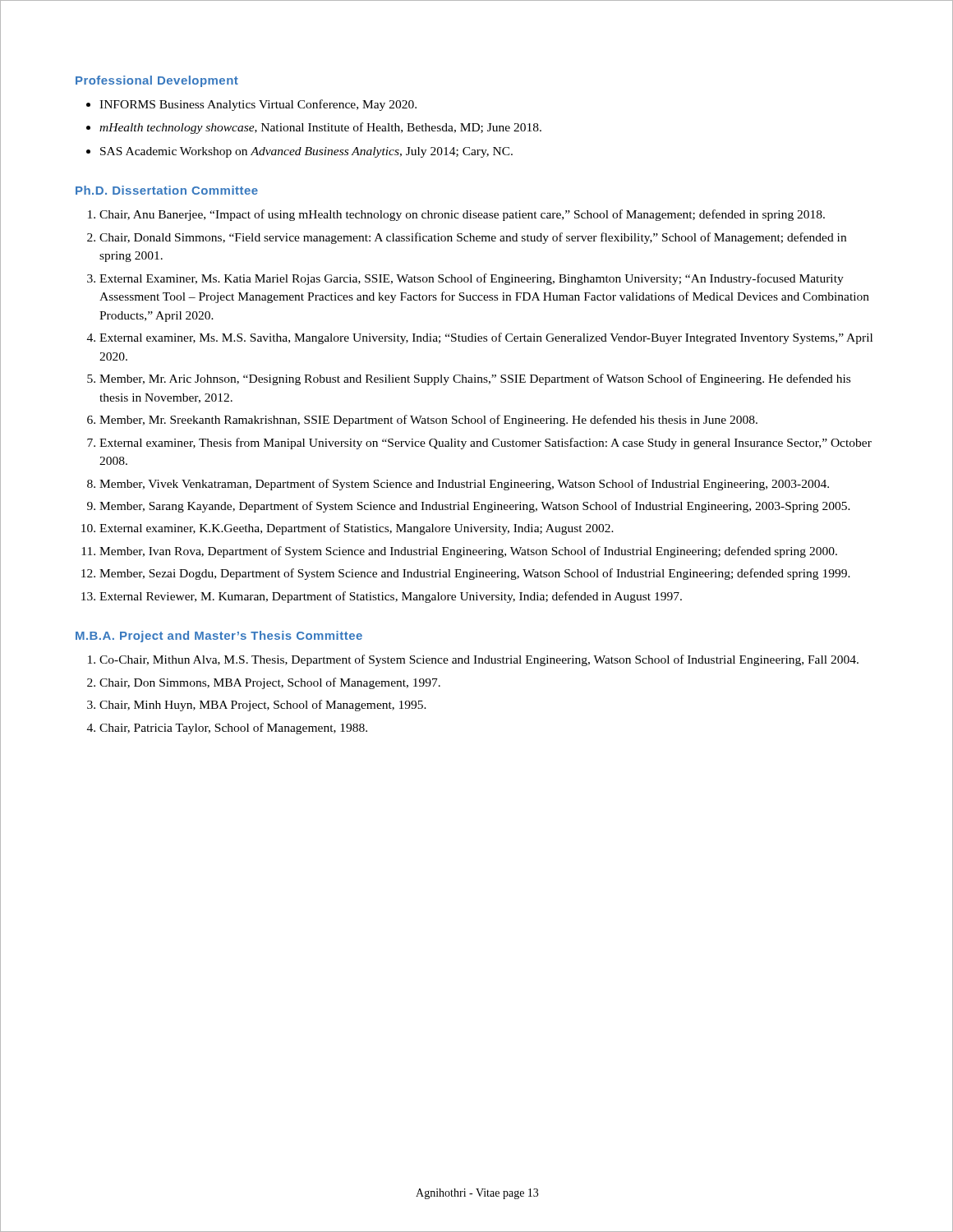Image resolution: width=953 pixels, height=1232 pixels.
Task: Locate the block starting "Ph.D. Dissertation Committee"
Action: [x=167, y=190]
